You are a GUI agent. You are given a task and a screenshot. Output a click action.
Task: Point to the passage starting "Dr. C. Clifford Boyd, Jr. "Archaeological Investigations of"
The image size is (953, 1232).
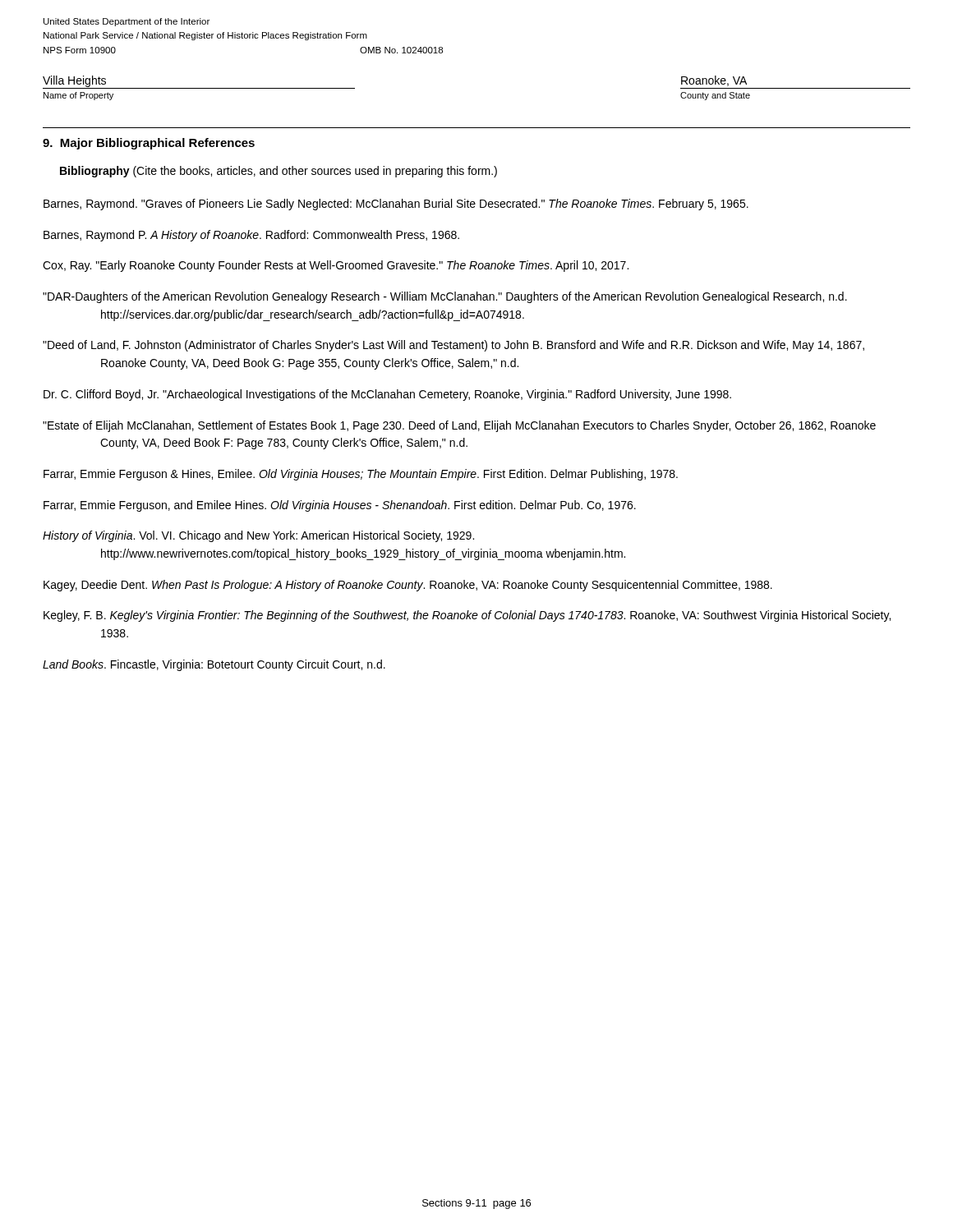(x=387, y=394)
